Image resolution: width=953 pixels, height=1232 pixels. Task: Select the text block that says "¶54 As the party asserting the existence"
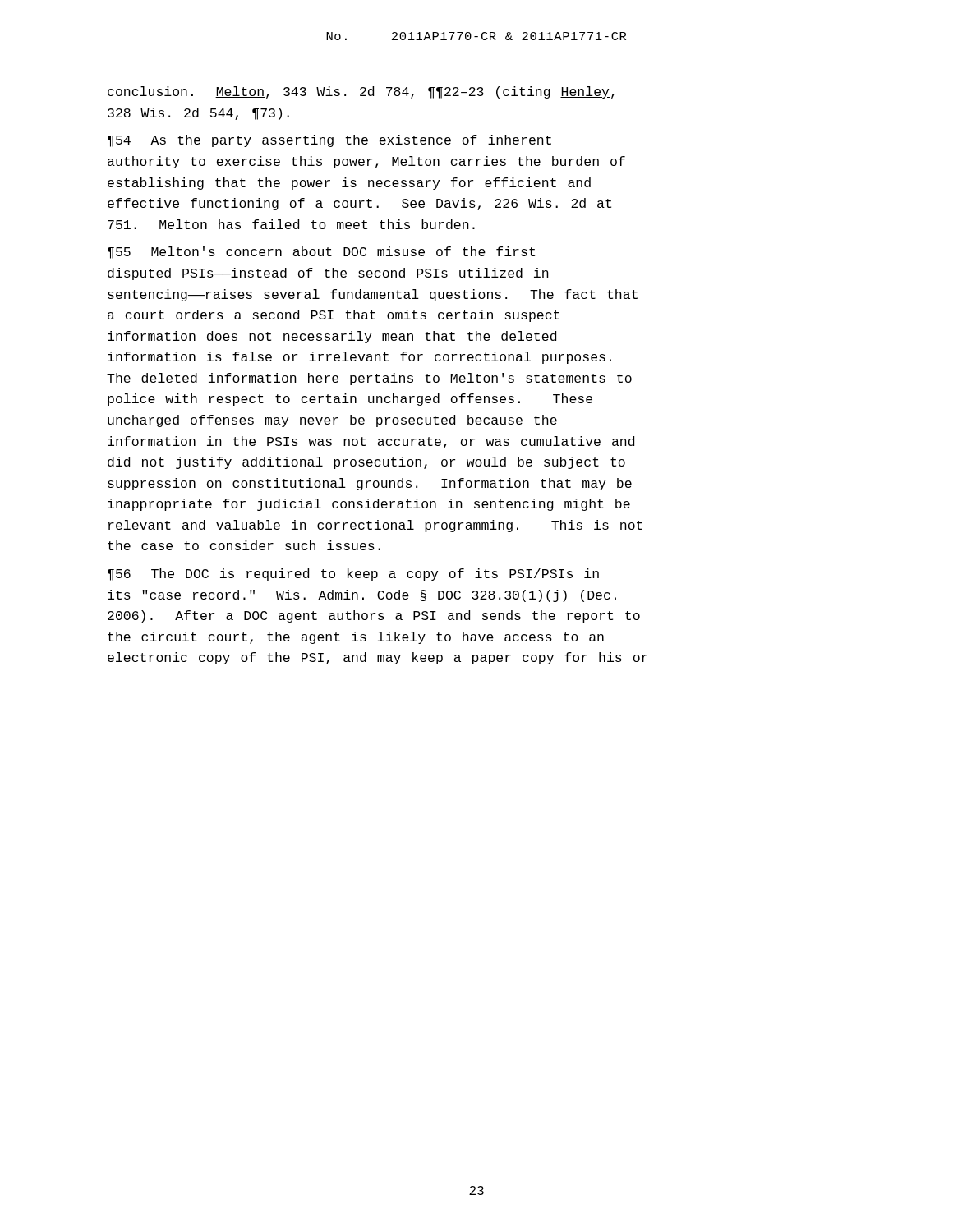pyautogui.click(x=481, y=183)
